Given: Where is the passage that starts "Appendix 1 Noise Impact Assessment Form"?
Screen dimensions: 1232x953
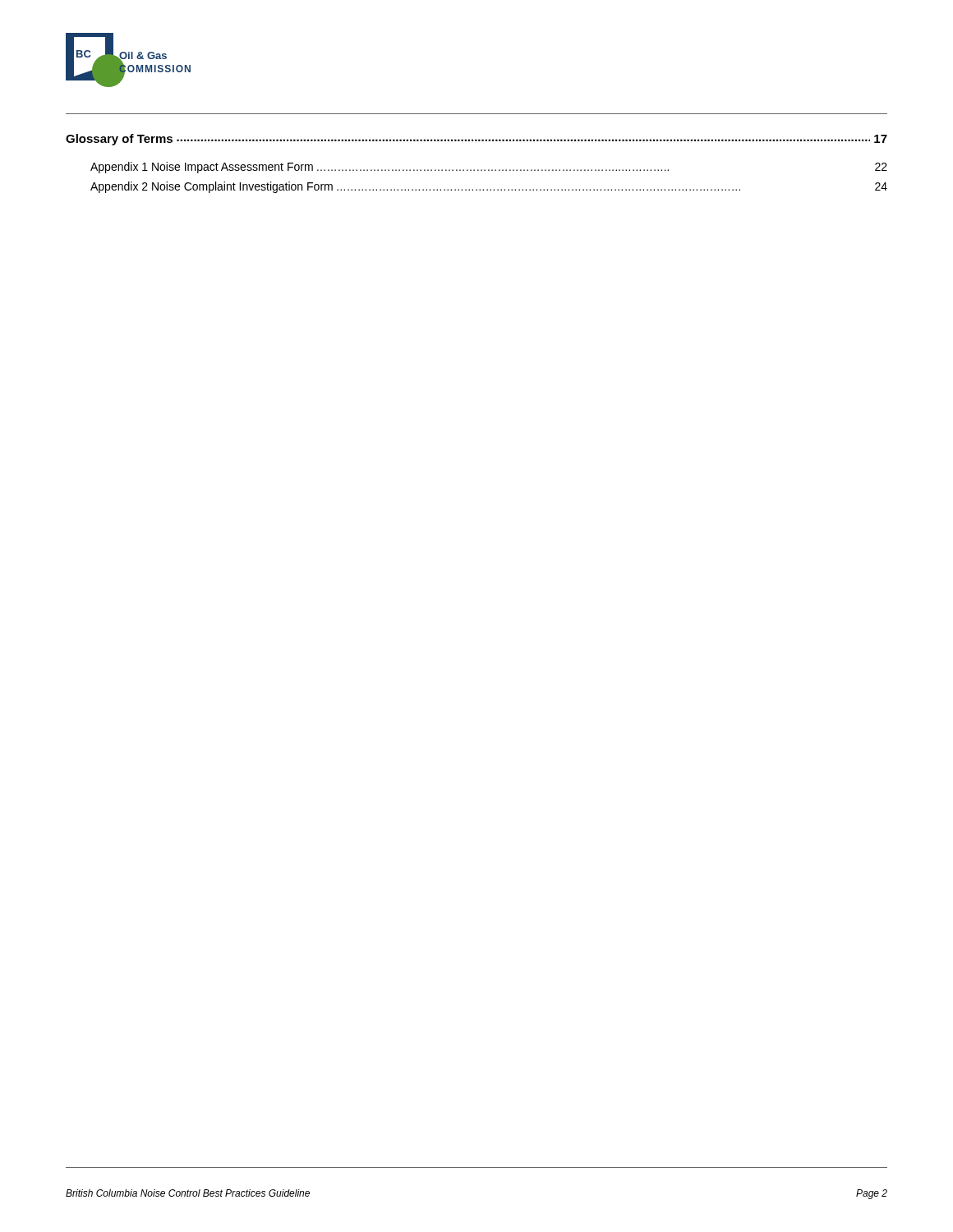Looking at the screenshot, I should (x=489, y=167).
